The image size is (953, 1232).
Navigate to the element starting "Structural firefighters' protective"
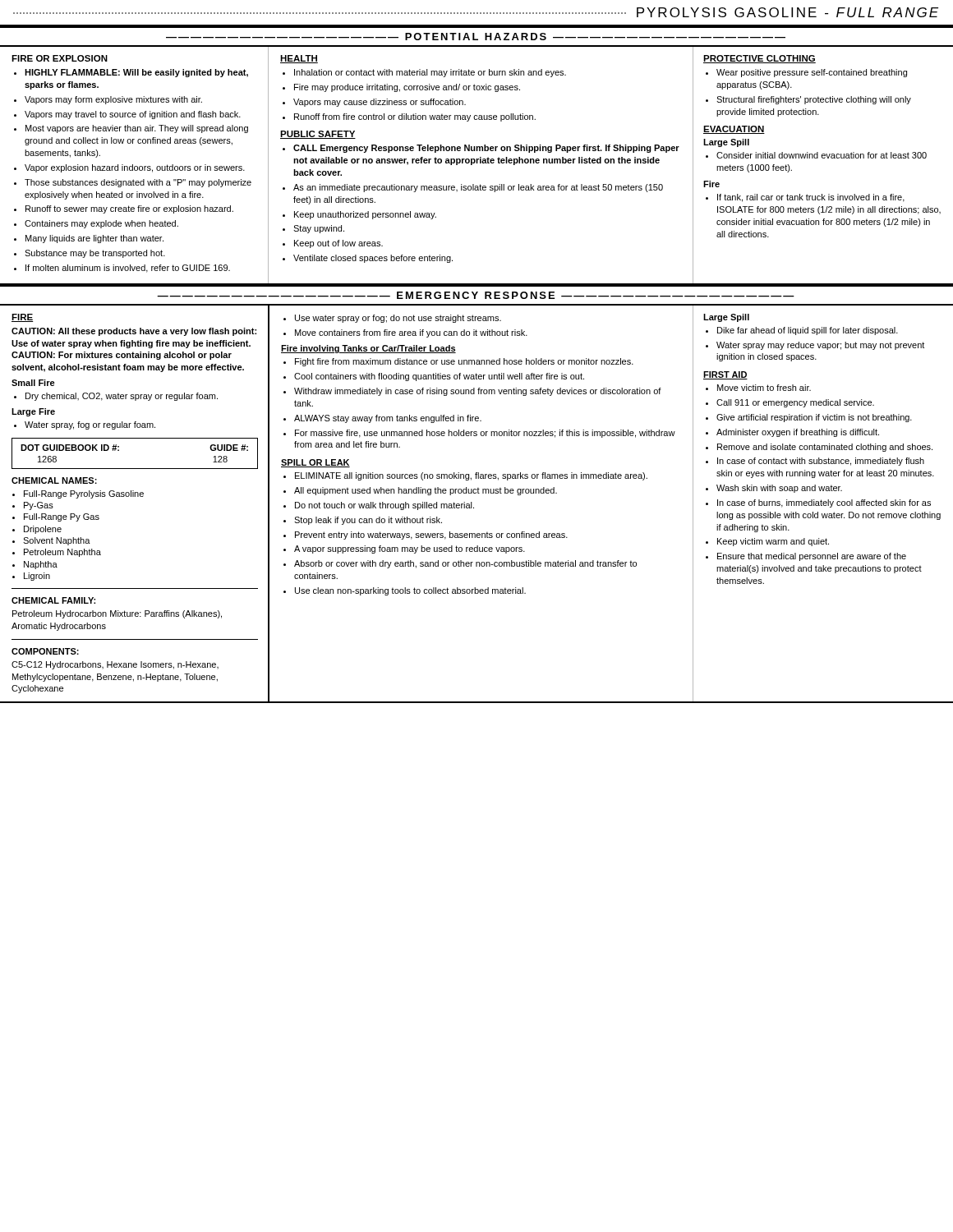point(814,105)
